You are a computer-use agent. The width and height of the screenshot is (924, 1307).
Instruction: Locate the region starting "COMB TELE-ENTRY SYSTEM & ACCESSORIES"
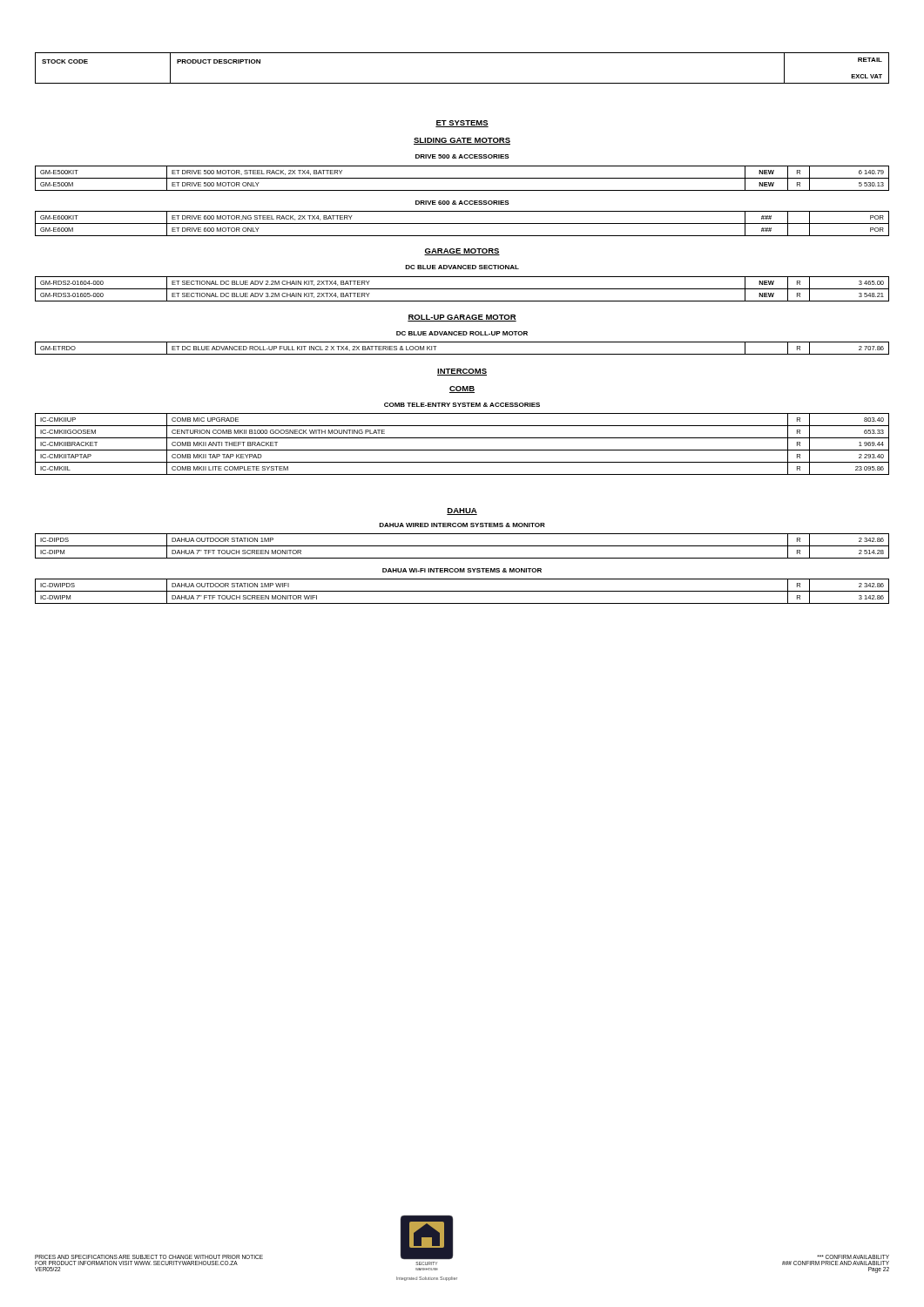tap(462, 405)
